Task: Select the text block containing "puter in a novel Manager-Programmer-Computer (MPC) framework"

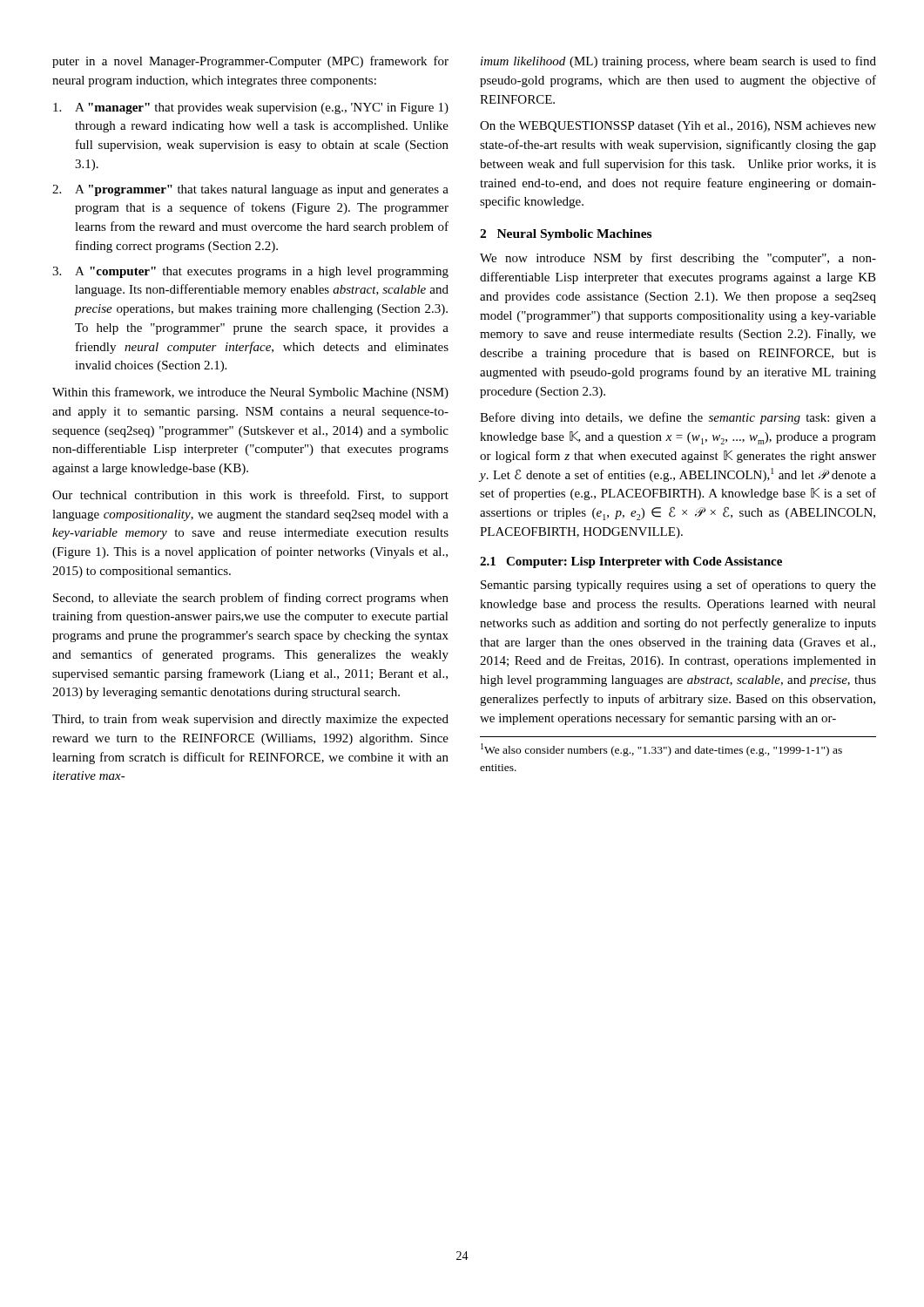Action: pos(250,71)
